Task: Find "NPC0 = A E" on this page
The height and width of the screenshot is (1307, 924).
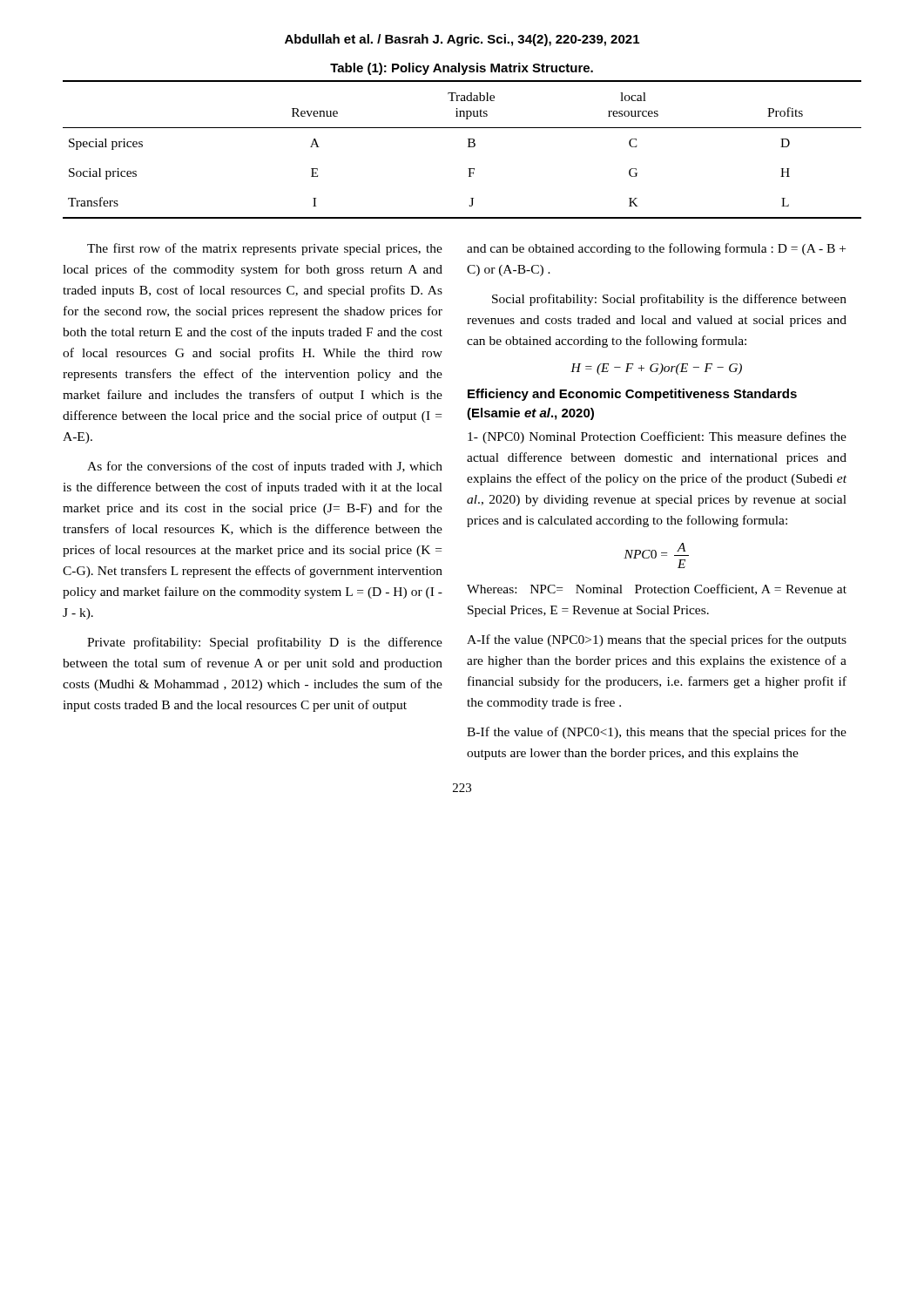Action: click(657, 555)
